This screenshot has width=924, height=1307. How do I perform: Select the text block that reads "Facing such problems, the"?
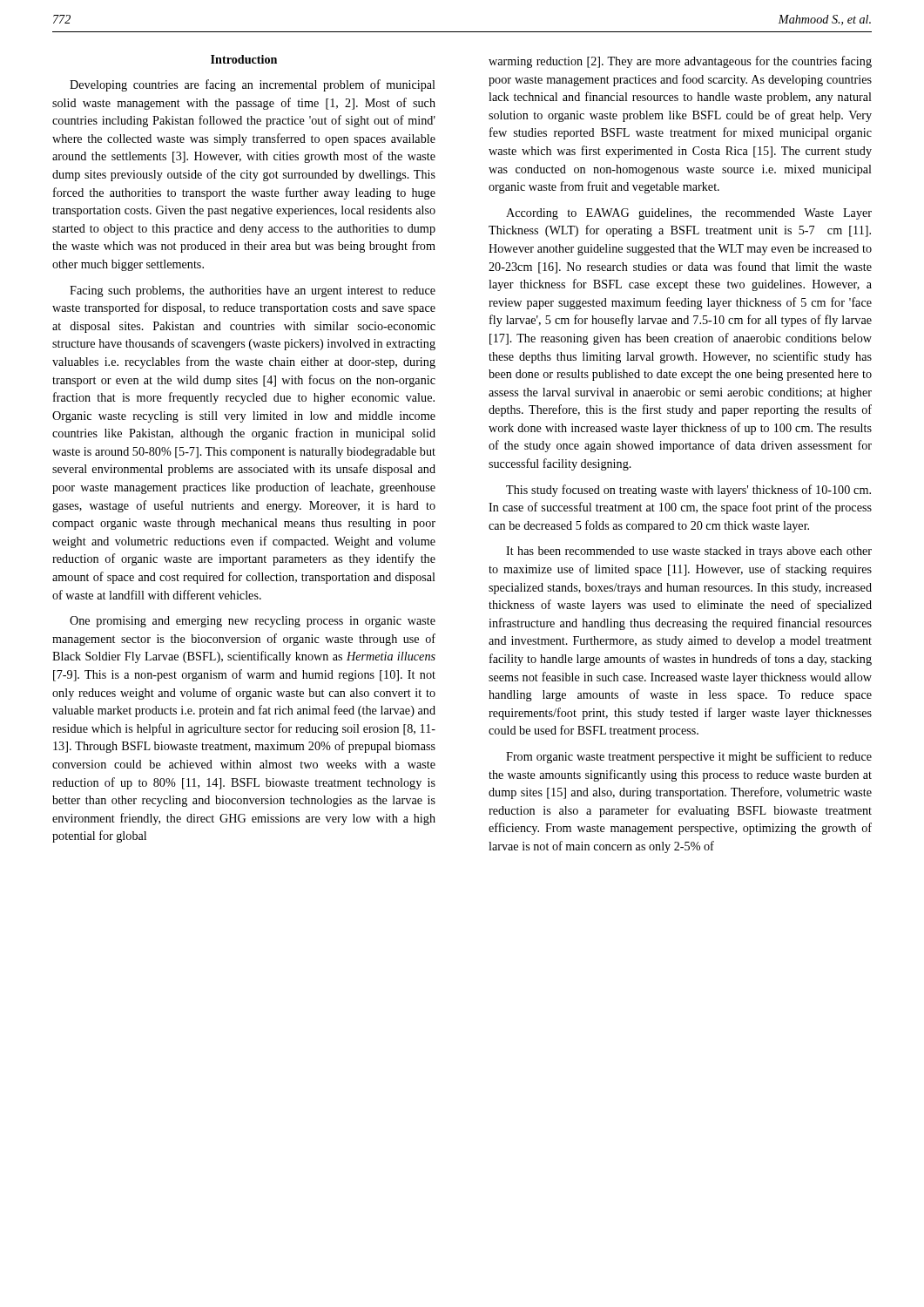[x=244, y=442]
